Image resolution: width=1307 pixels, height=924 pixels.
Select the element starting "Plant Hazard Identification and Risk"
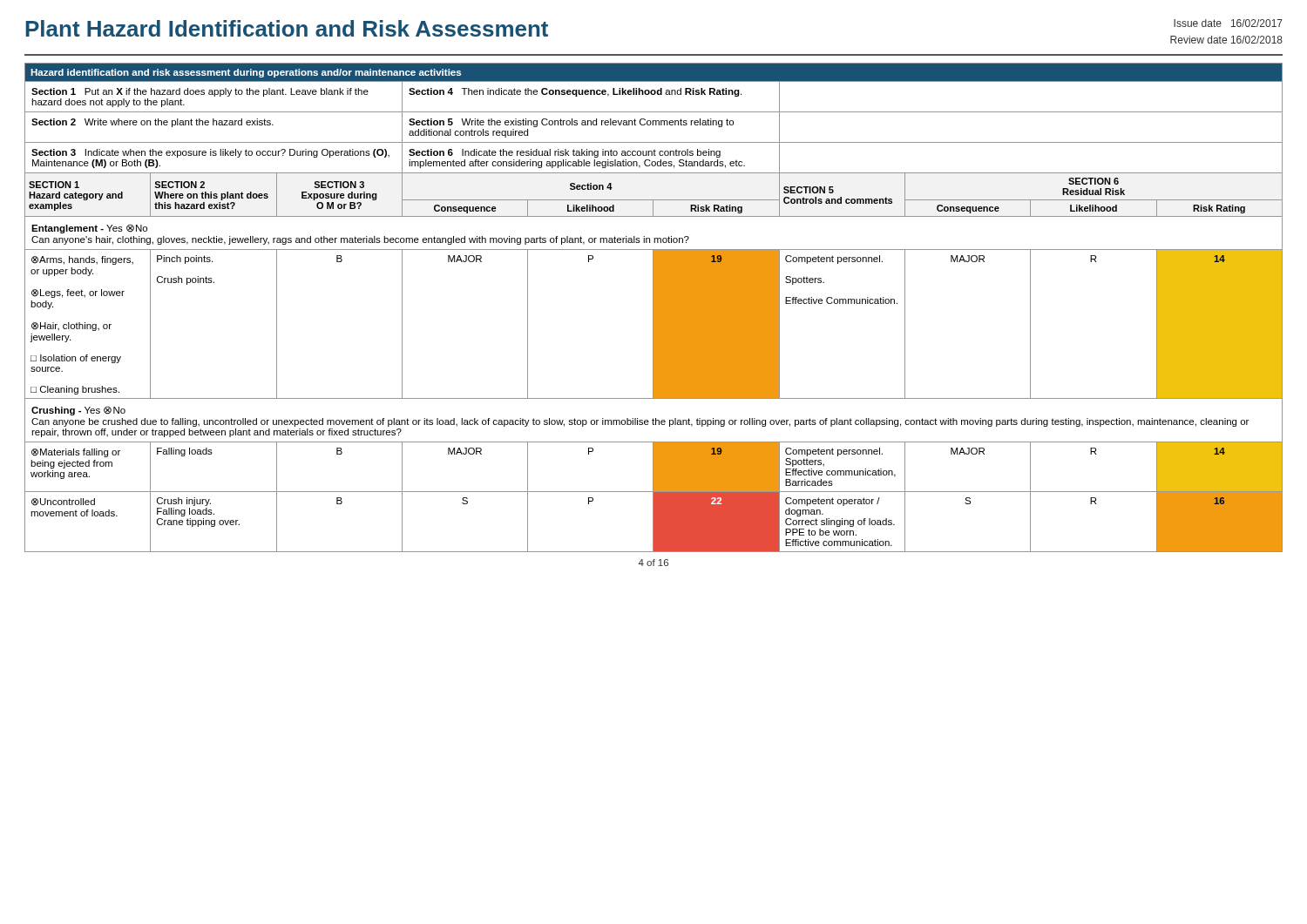point(286,29)
